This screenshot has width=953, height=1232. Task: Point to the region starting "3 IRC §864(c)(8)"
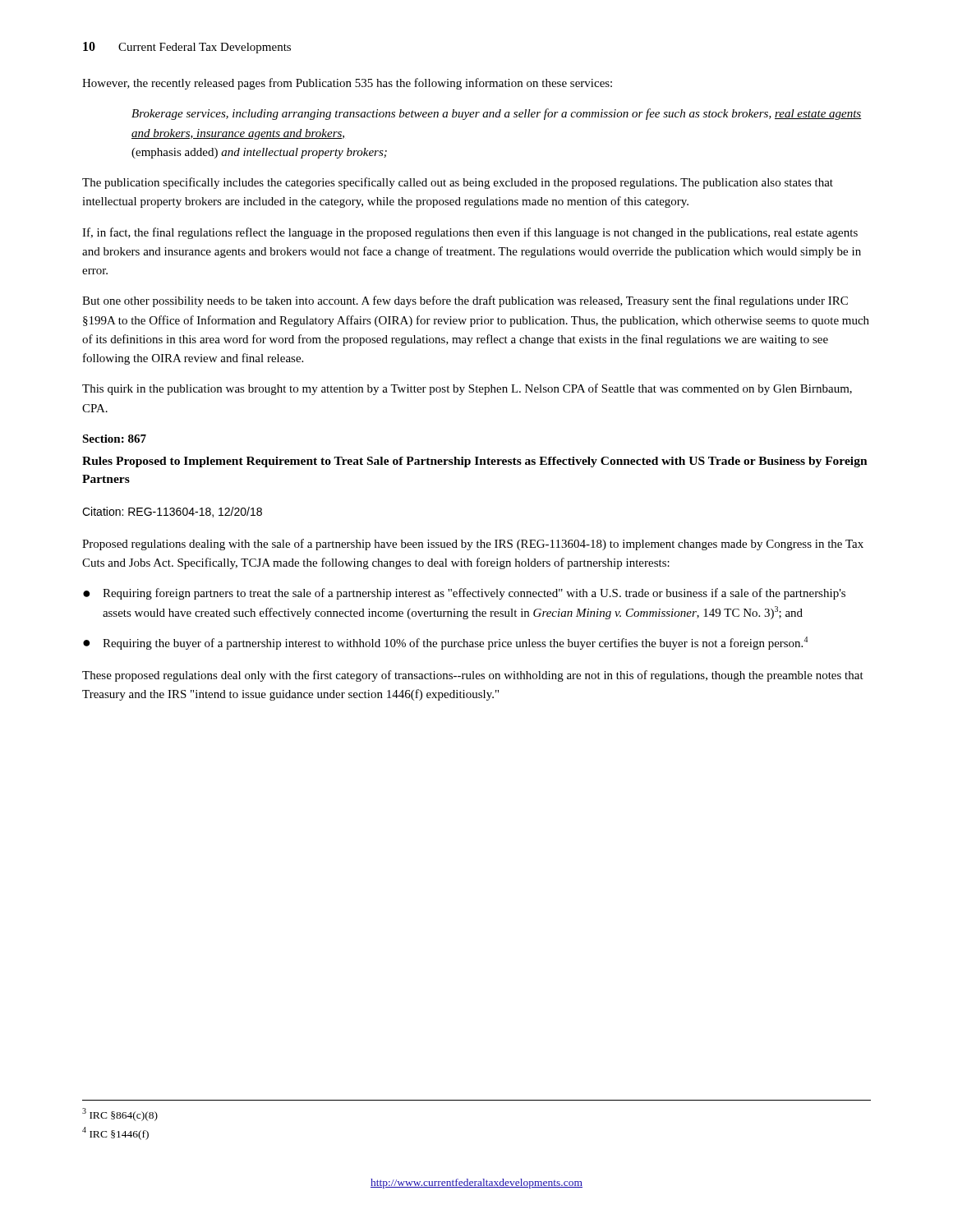120,1113
